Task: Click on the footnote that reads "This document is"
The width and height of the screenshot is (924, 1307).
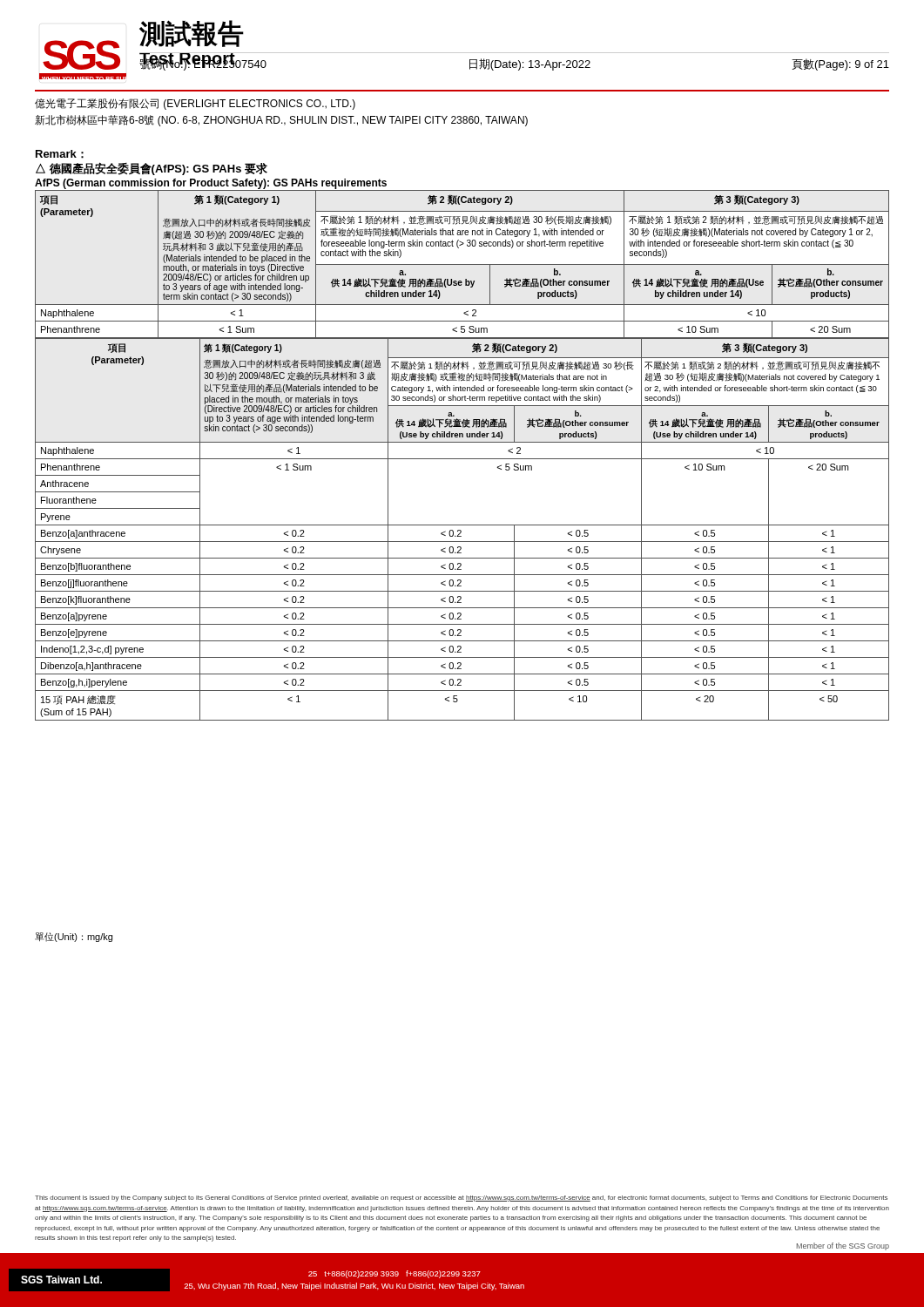Action: [x=462, y=1218]
